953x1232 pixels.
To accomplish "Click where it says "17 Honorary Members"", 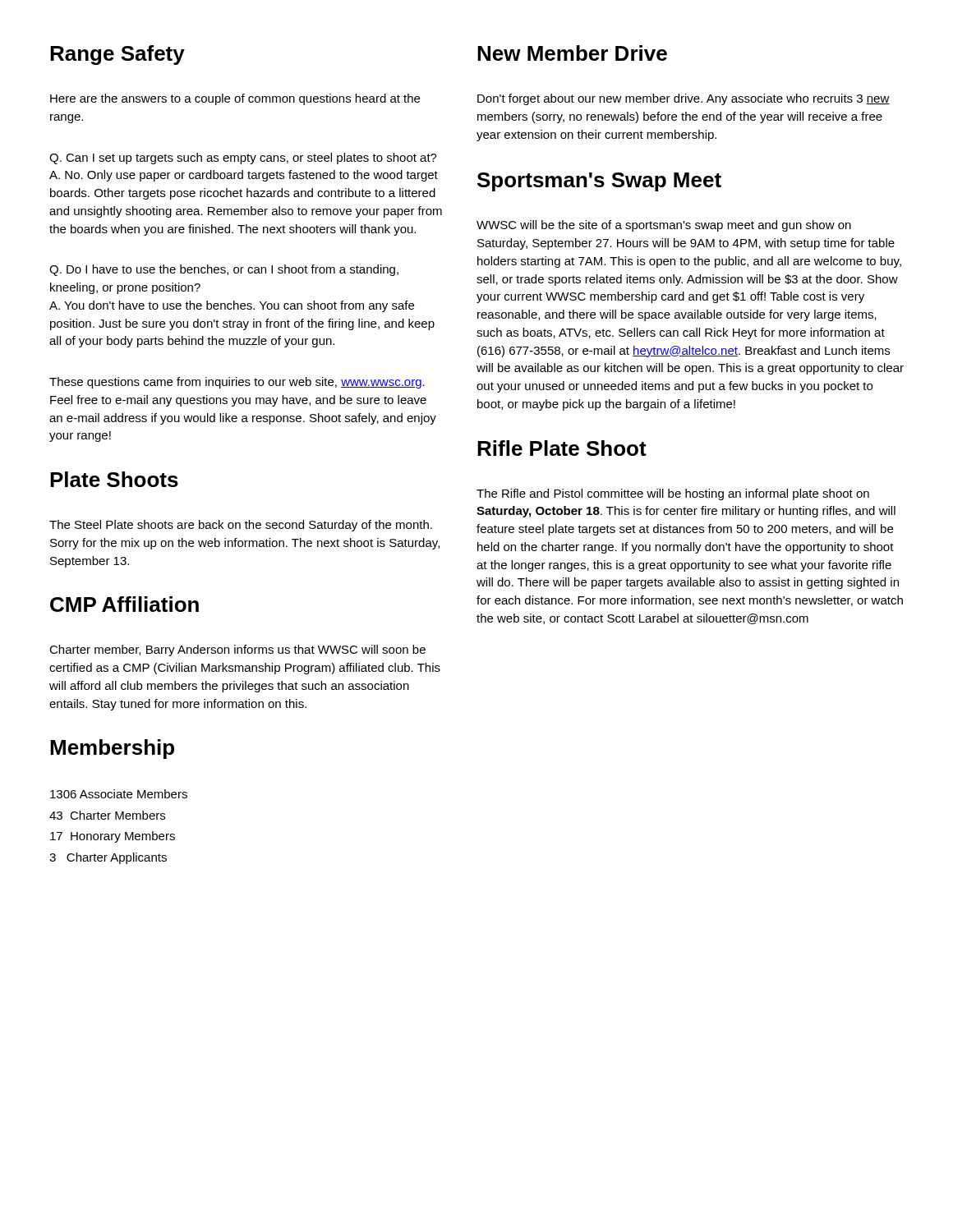I will (113, 837).
